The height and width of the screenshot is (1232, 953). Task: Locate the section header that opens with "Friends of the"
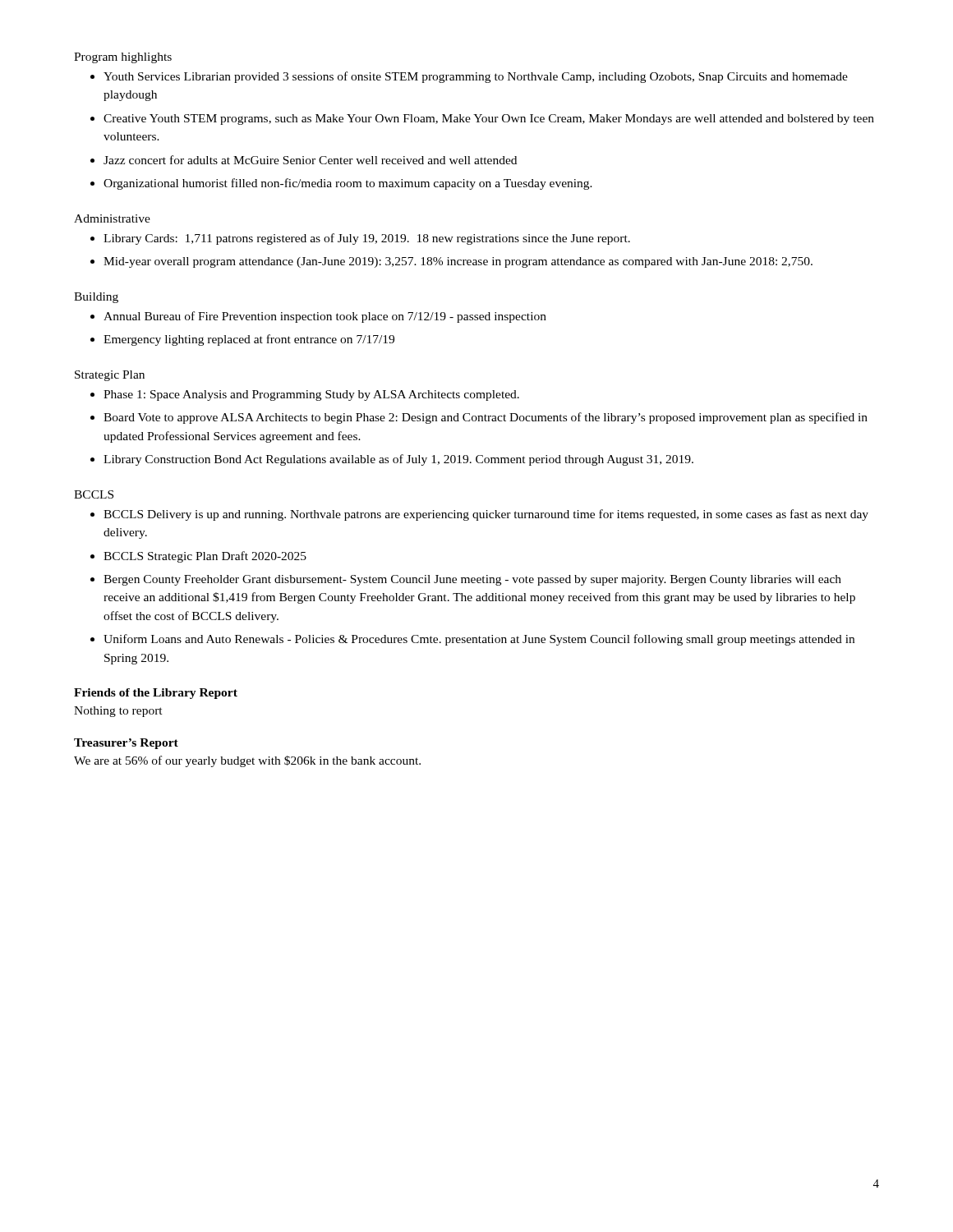(x=156, y=692)
